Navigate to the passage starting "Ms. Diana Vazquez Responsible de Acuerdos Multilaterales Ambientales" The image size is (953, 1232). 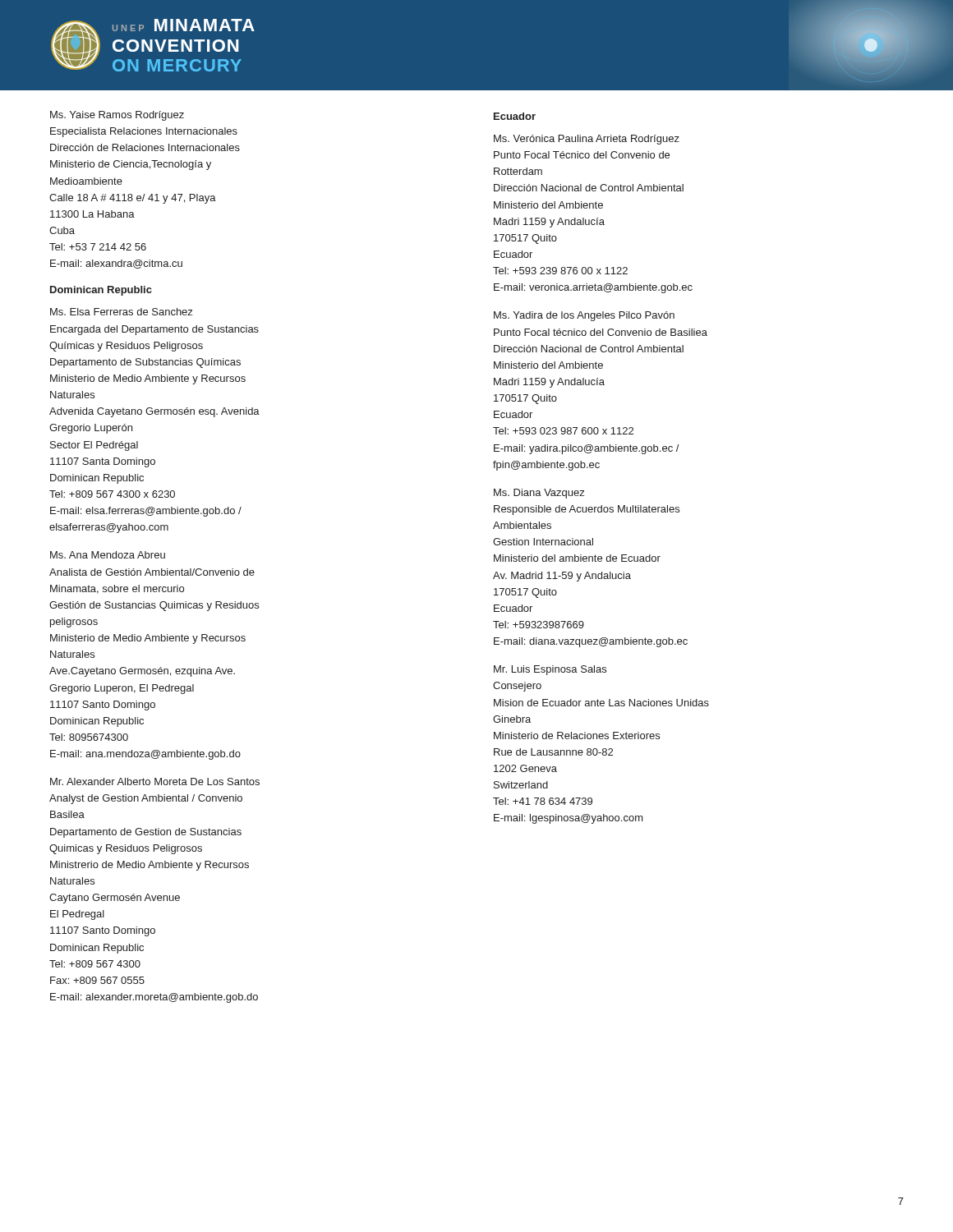click(x=590, y=567)
